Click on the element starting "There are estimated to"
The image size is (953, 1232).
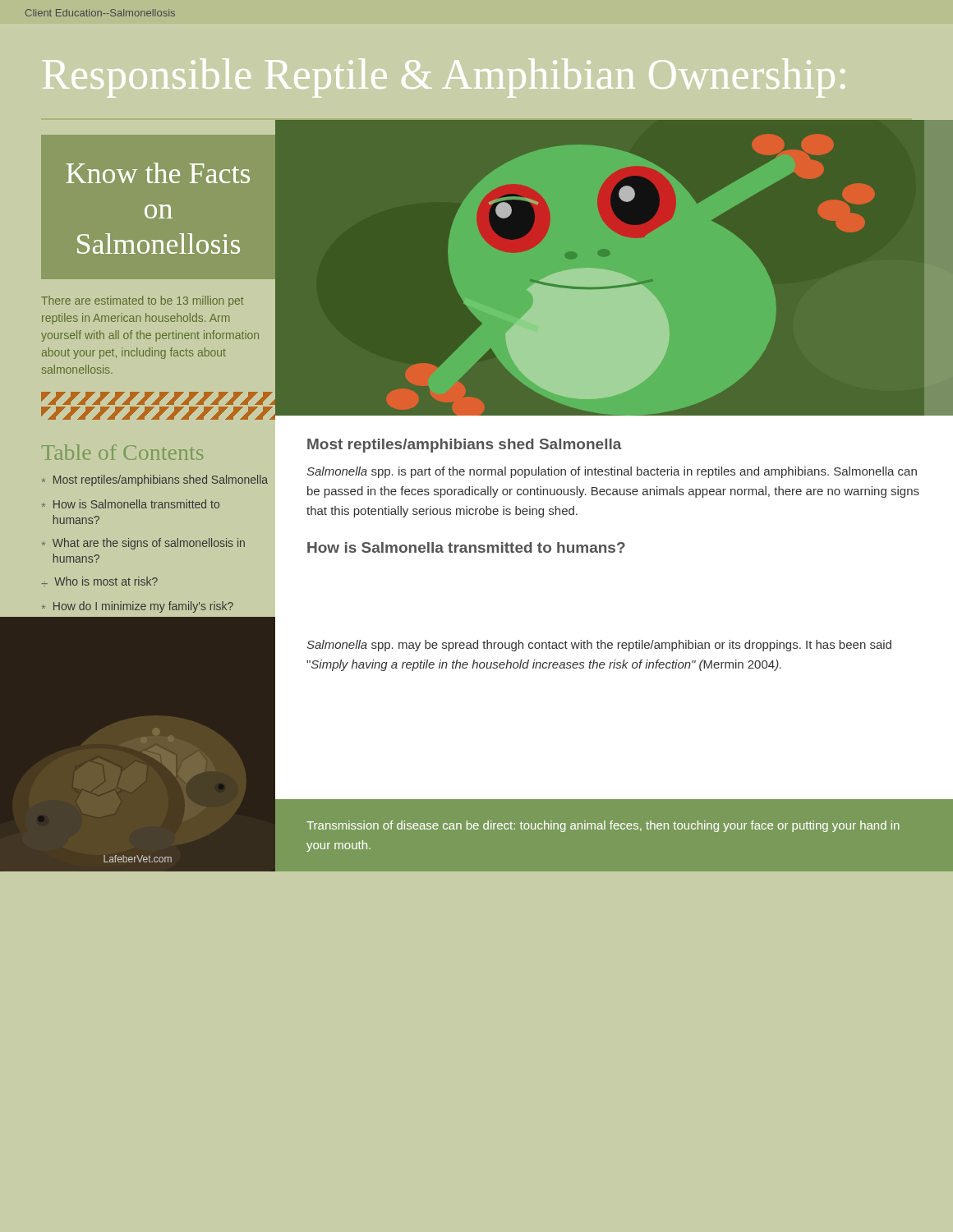(x=150, y=335)
